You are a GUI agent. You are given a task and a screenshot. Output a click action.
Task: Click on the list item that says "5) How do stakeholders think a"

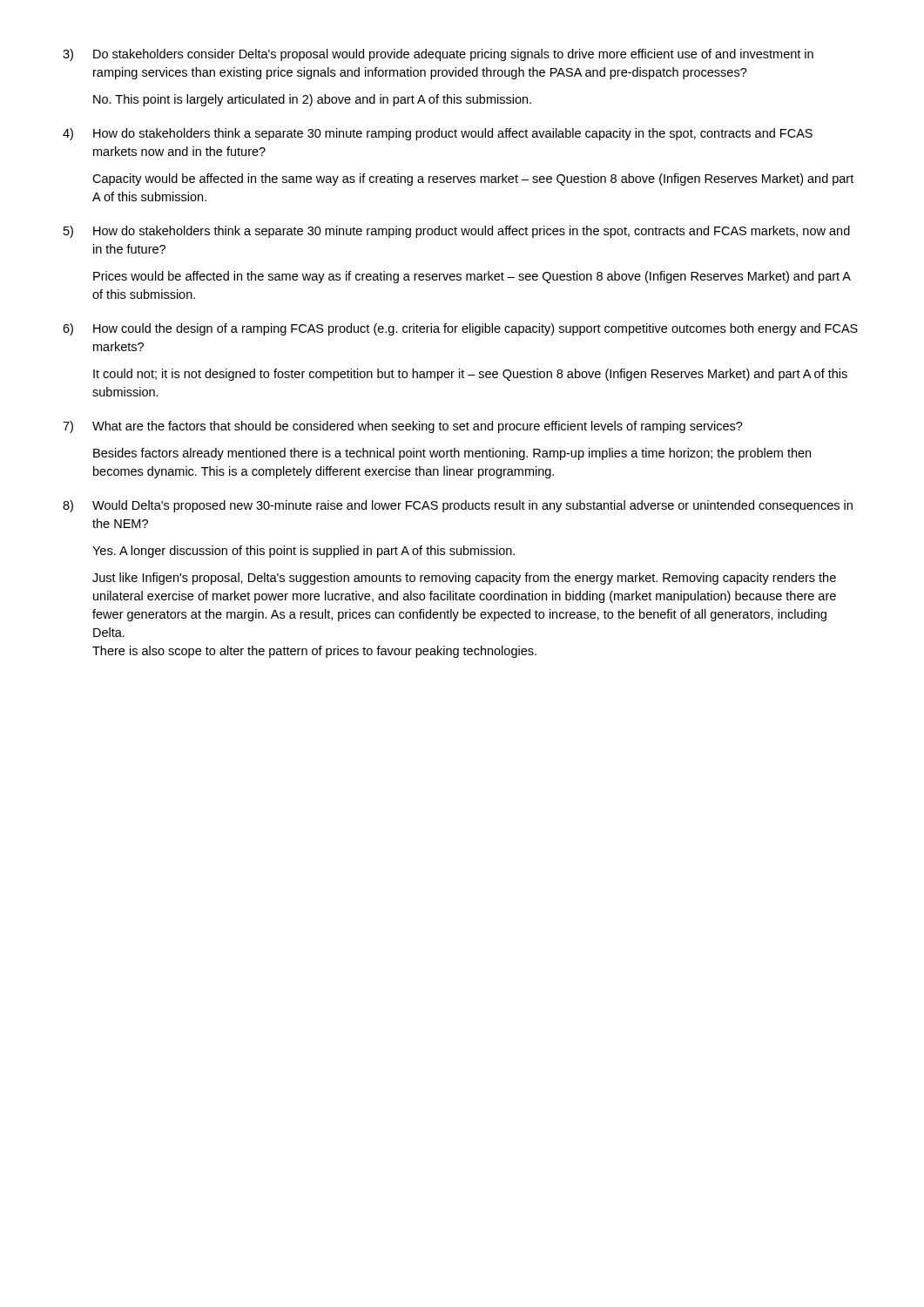462,241
